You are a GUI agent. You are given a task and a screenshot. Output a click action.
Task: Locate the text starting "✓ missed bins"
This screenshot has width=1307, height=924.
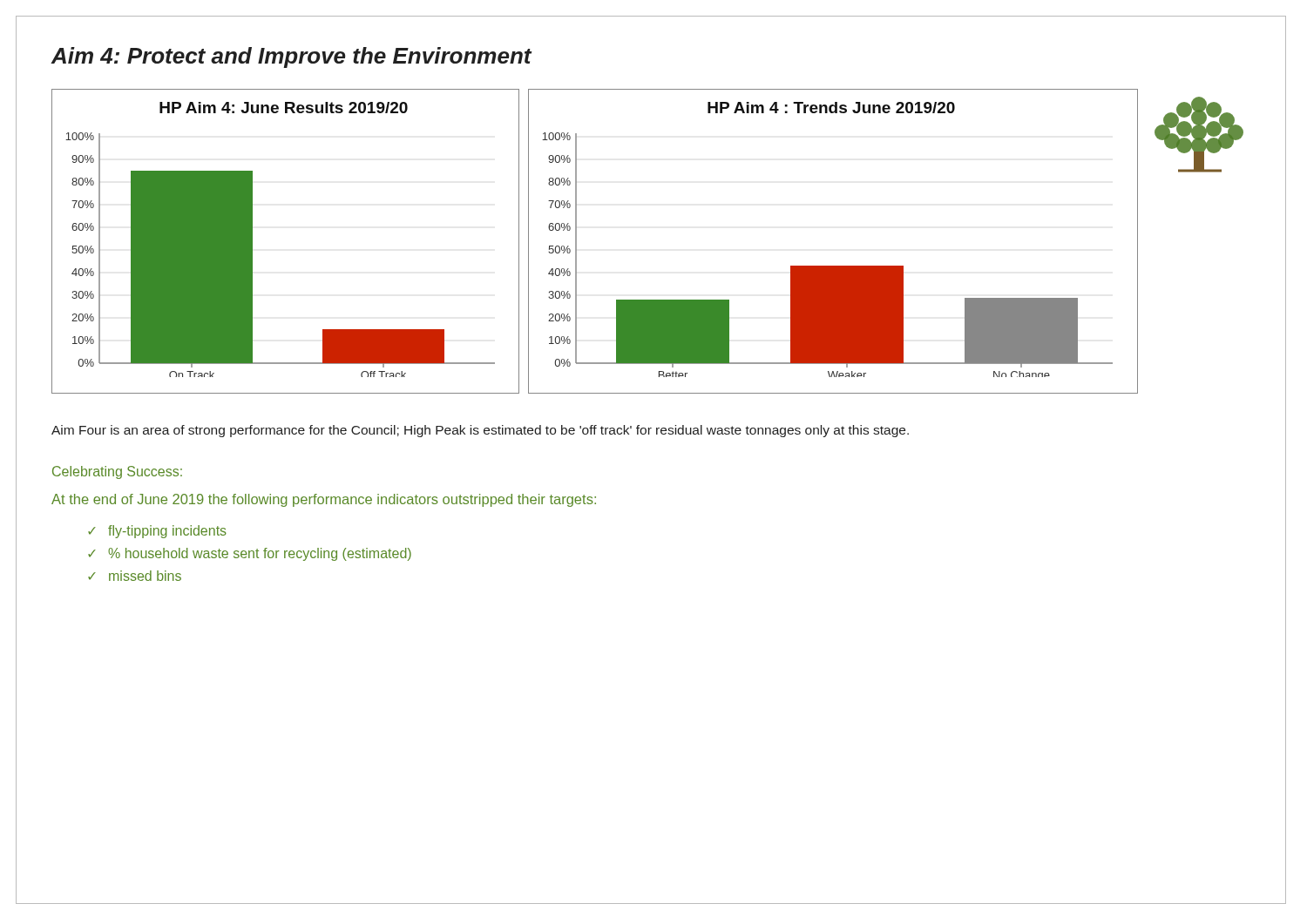tap(134, 576)
